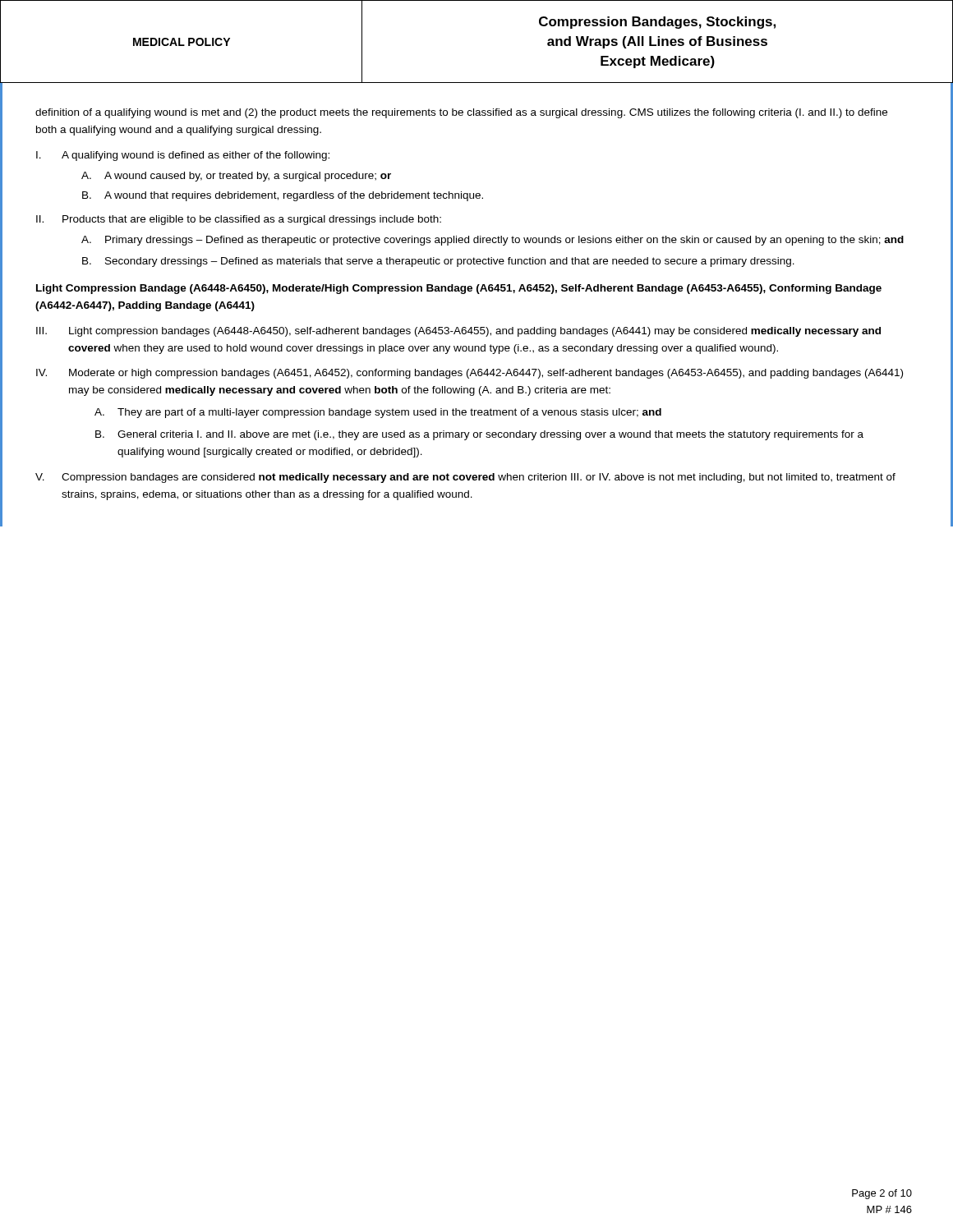Select the block starting "II. Products that are eligible to be"
The width and height of the screenshot is (953, 1232).
click(472, 241)
